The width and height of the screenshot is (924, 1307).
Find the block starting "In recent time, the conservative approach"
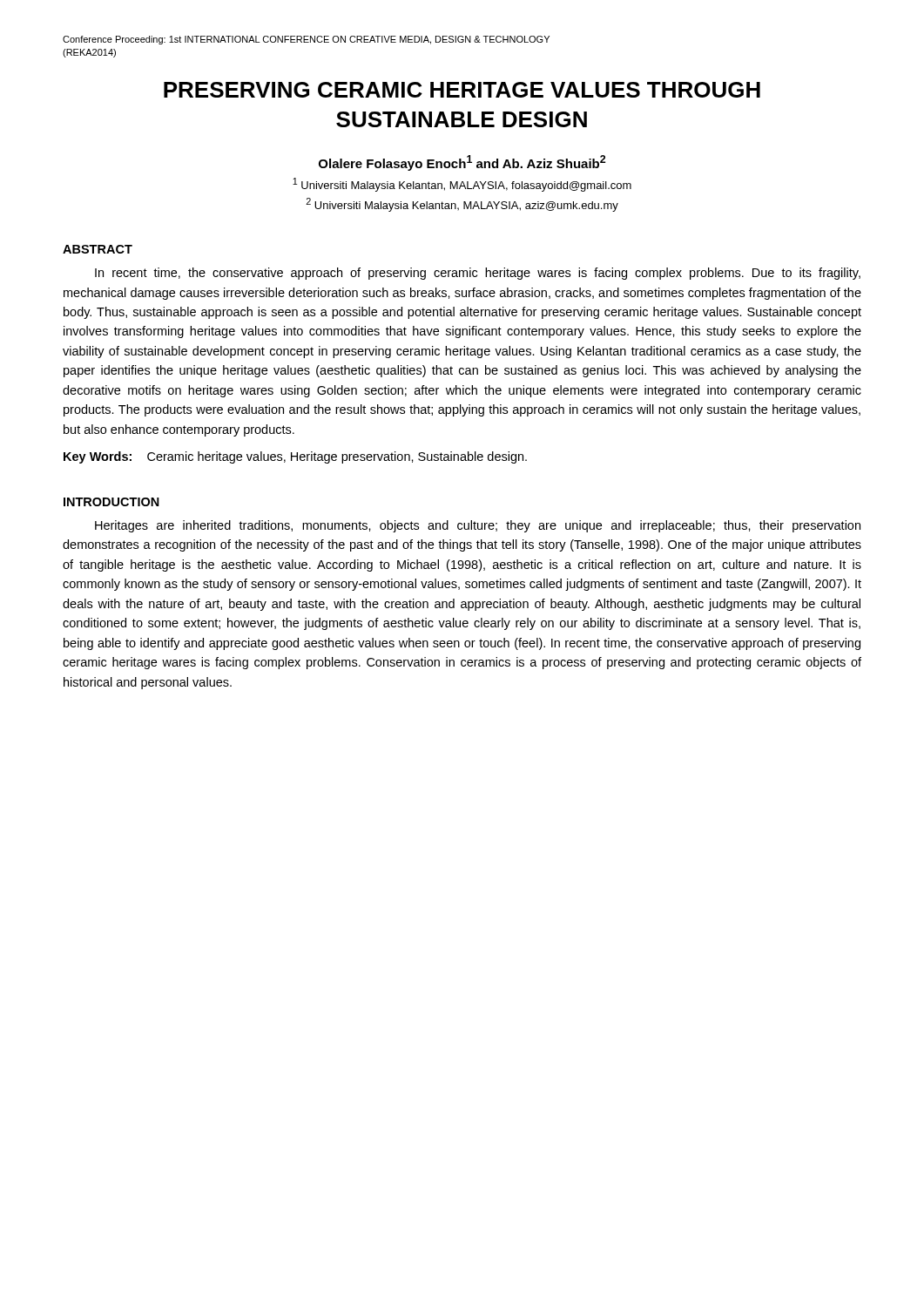(x=462, y=351)
